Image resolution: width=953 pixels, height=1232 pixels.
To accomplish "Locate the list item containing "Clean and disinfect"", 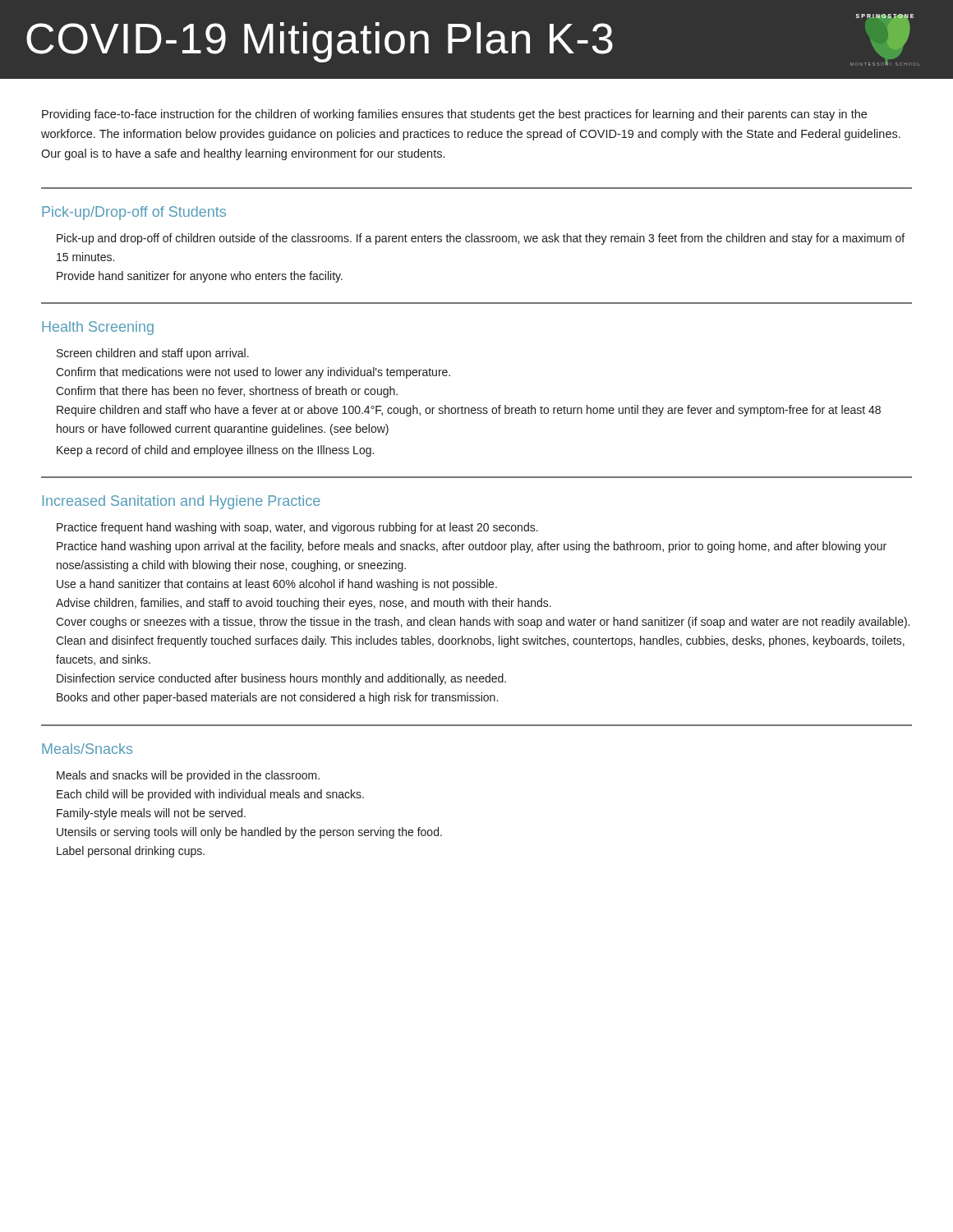I will coord(481,650).
